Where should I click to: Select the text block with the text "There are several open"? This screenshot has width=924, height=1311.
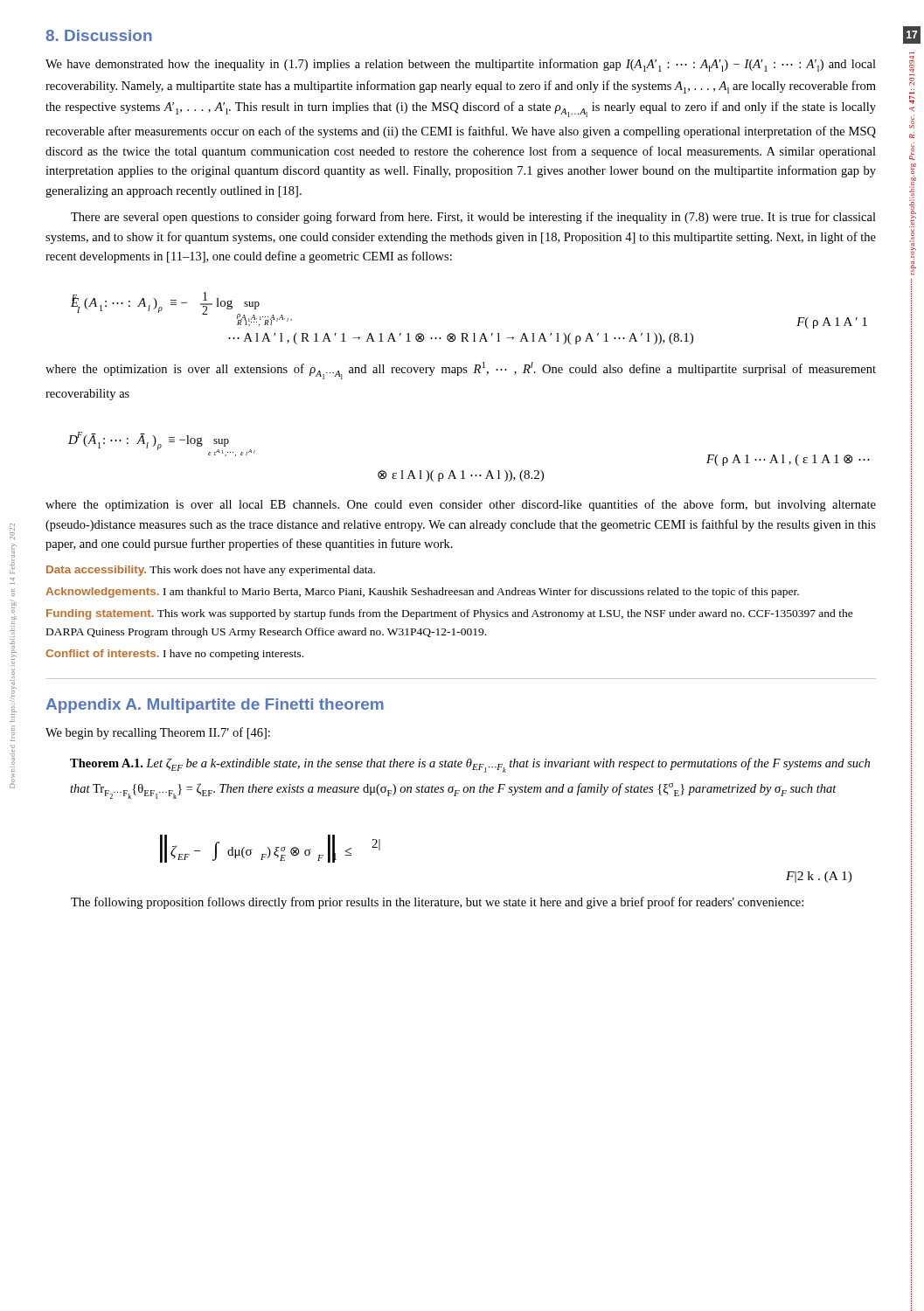[461, 237]
